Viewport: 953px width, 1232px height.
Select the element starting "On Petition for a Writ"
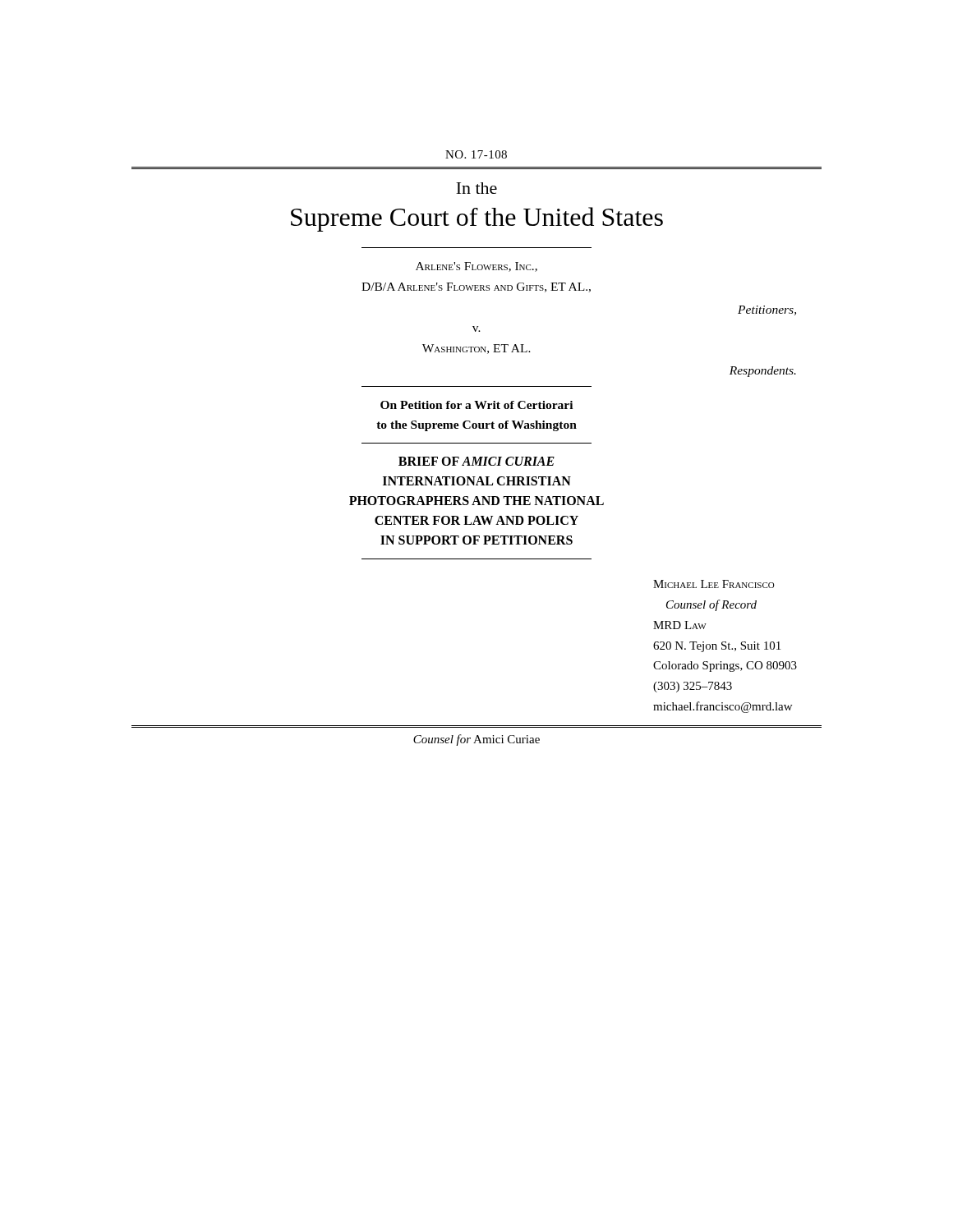click(x=476, y=415)
